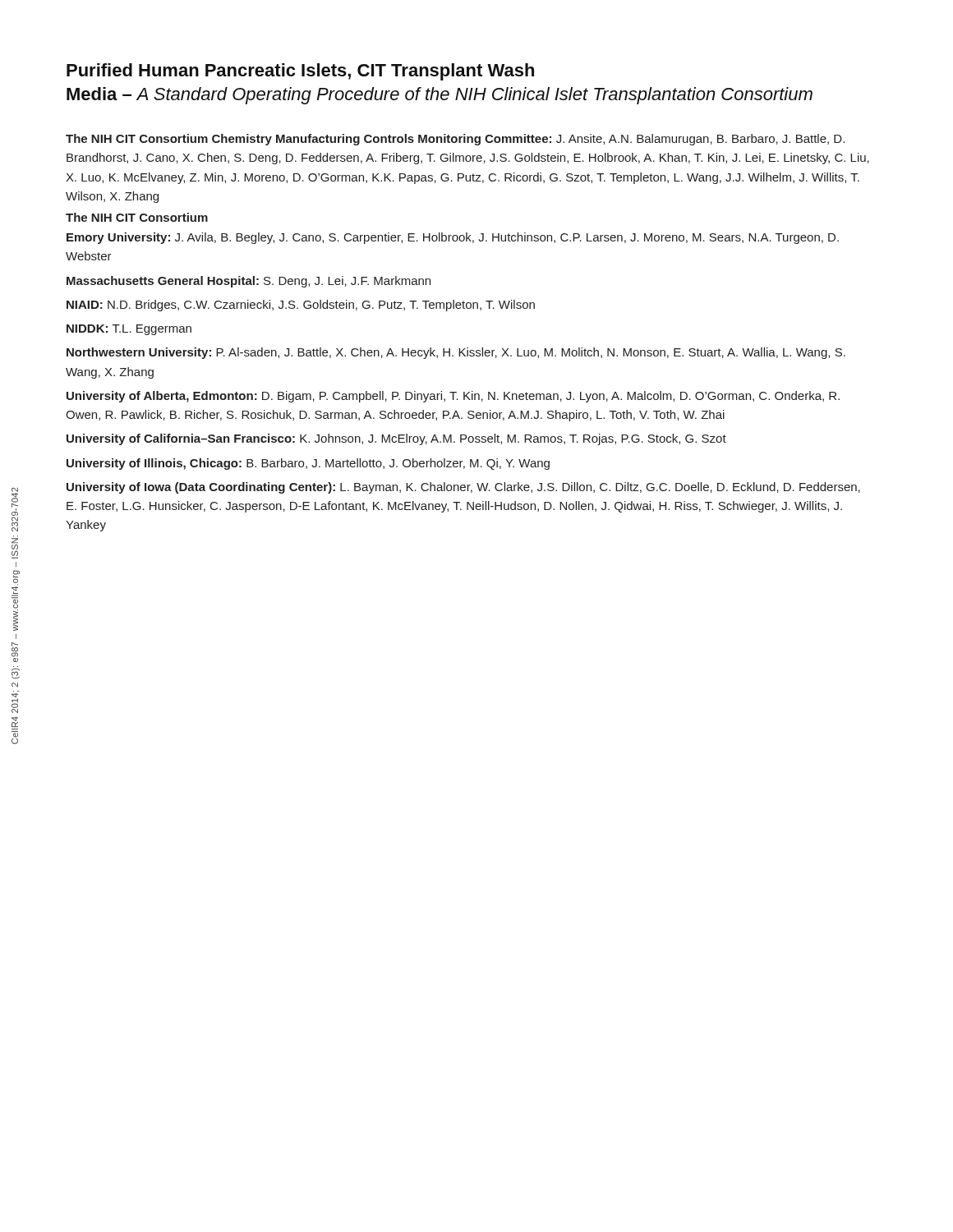Locate the block of text that opens with "University of Illinois, Chicago: B. Barbaro, J. Martellotto,"
The width and height of the screenshot is (953, 1232).
[x=468, y=463]
